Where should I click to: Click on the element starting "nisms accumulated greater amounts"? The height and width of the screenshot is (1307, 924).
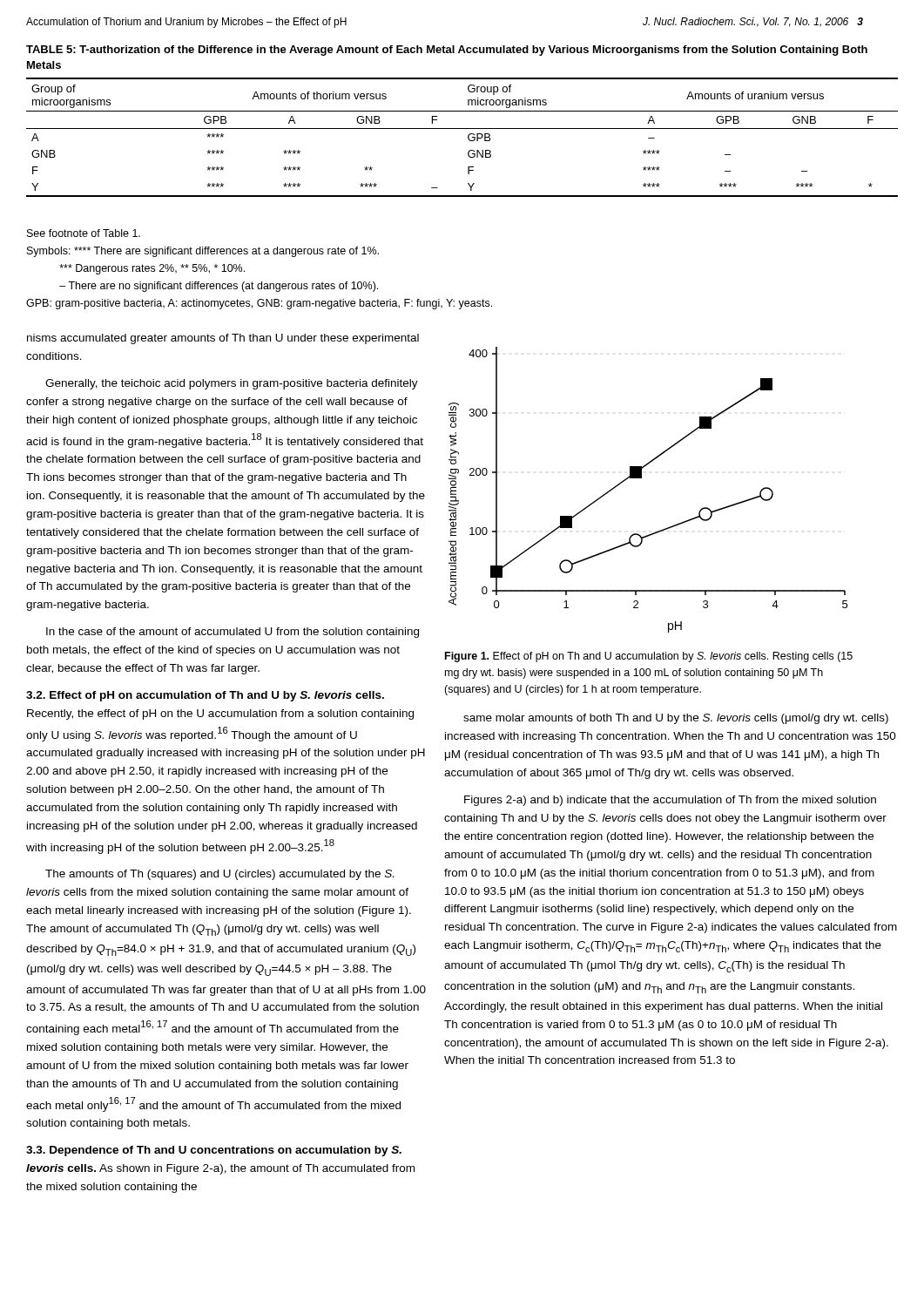pos(223,347)
